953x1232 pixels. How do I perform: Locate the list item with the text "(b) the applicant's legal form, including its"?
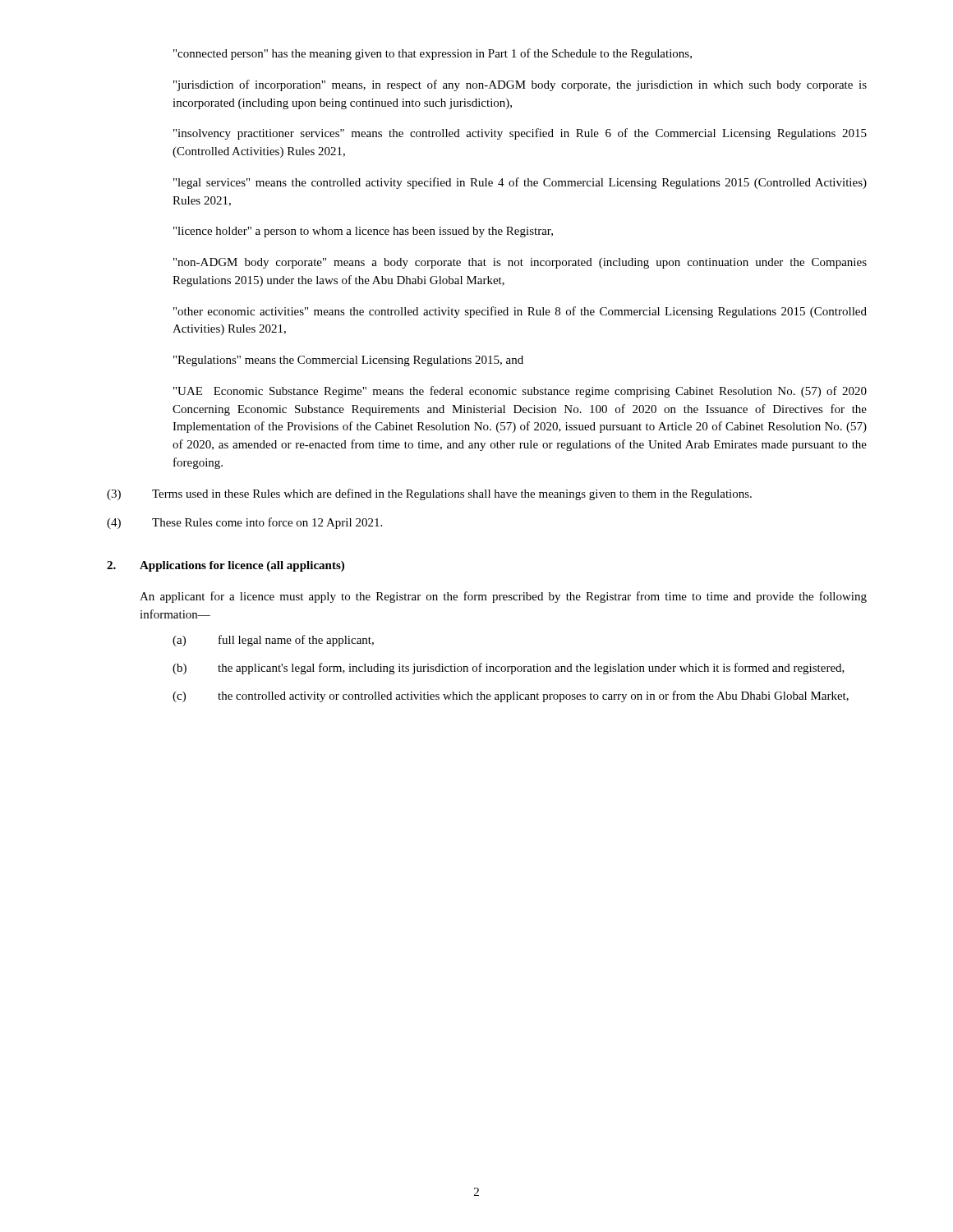(x=520, y=668)
